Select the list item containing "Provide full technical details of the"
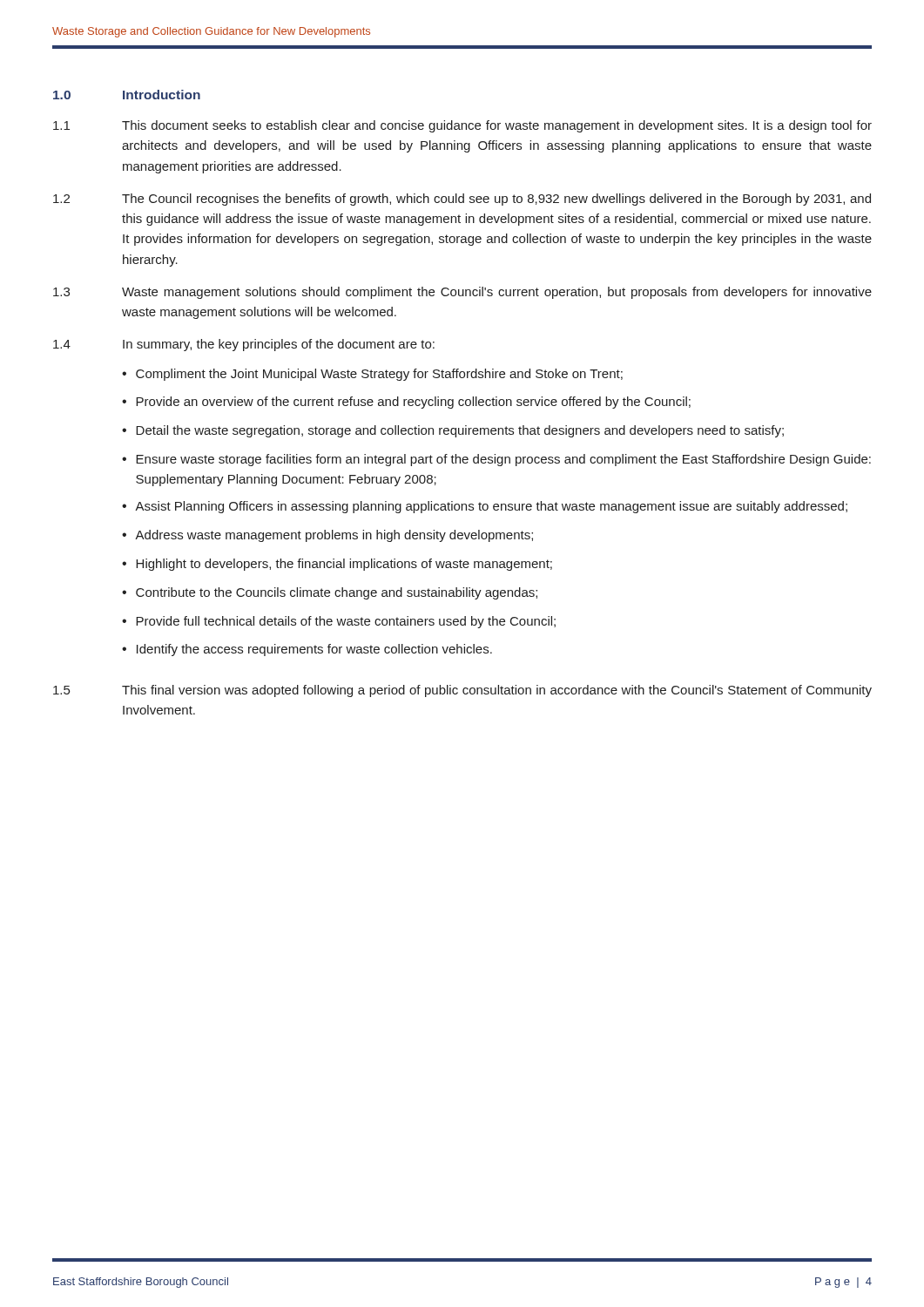The image size is (924, 1307). click(346, 621)
